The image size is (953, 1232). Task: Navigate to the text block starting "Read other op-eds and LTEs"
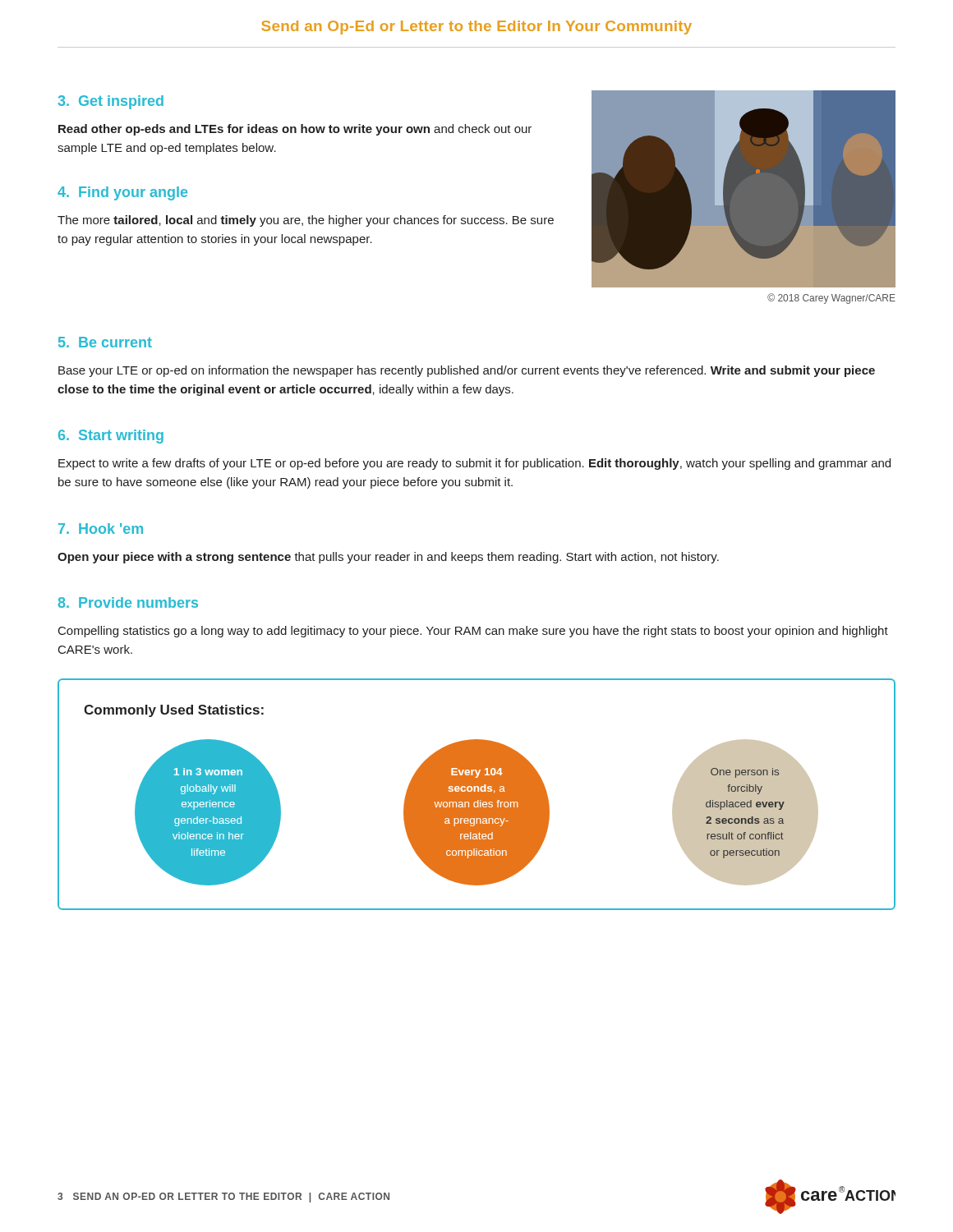[x=295, y=138]
